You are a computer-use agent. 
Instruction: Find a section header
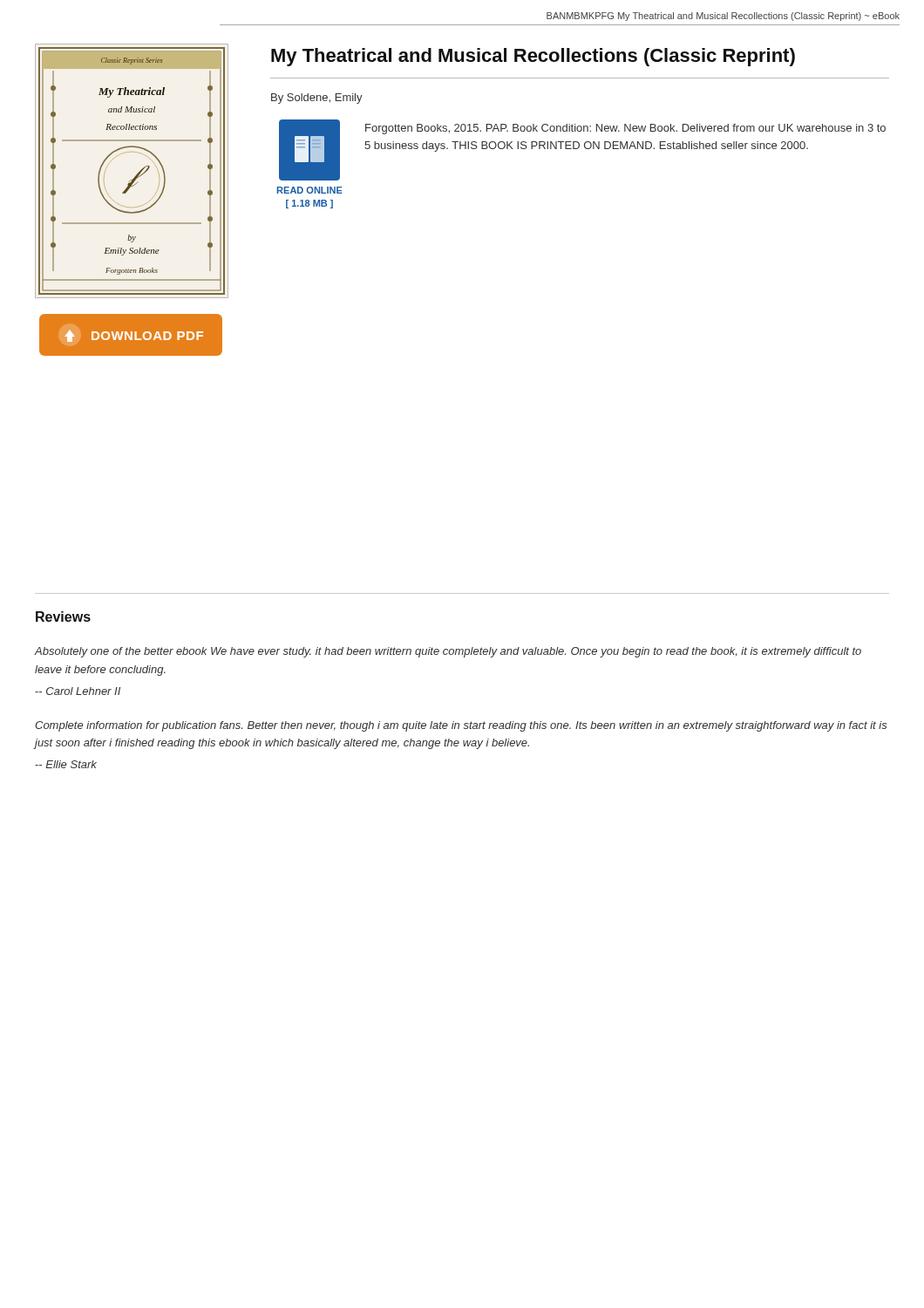click(63, 617)
